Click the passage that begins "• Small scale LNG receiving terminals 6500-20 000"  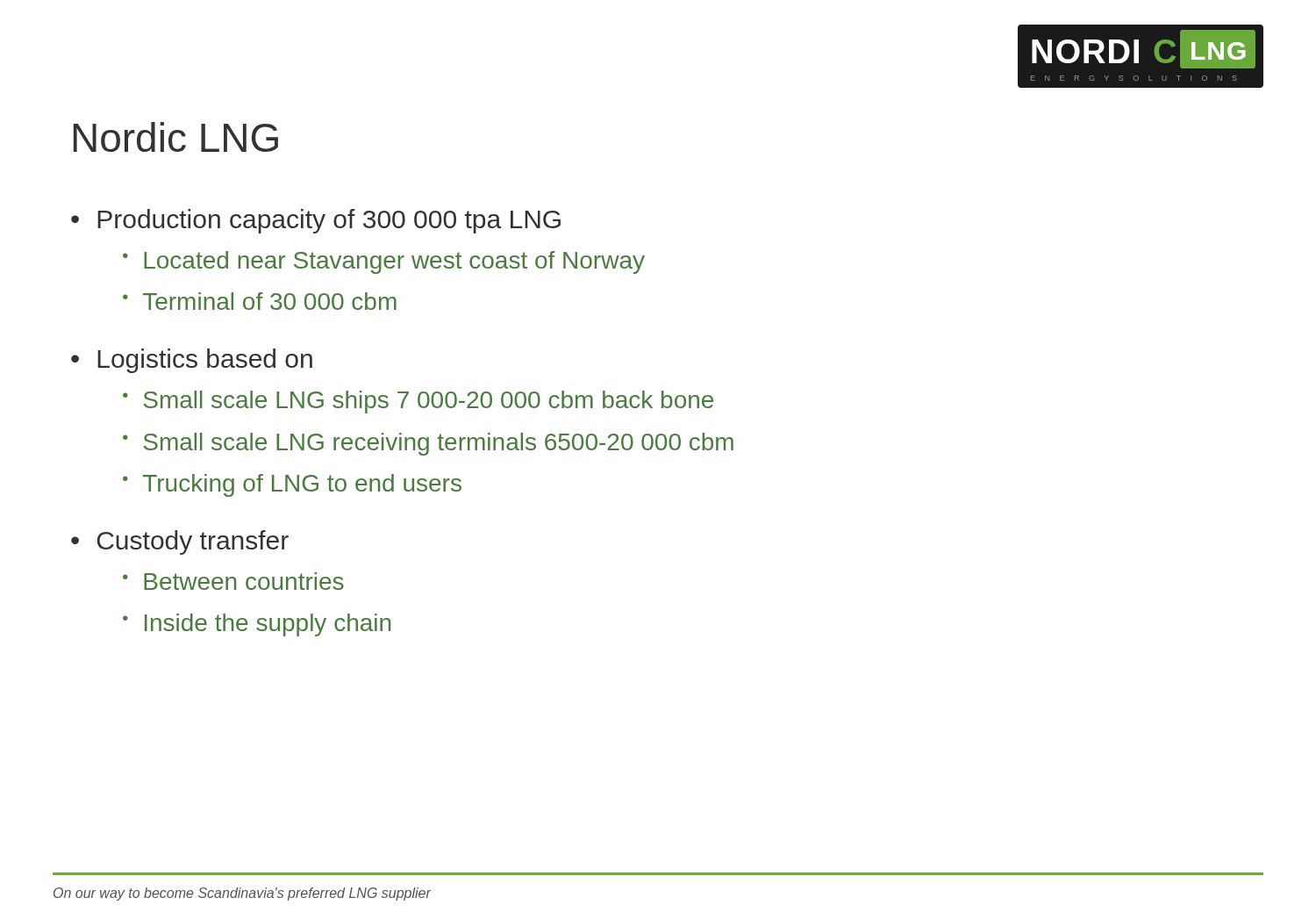coord(428,442)
